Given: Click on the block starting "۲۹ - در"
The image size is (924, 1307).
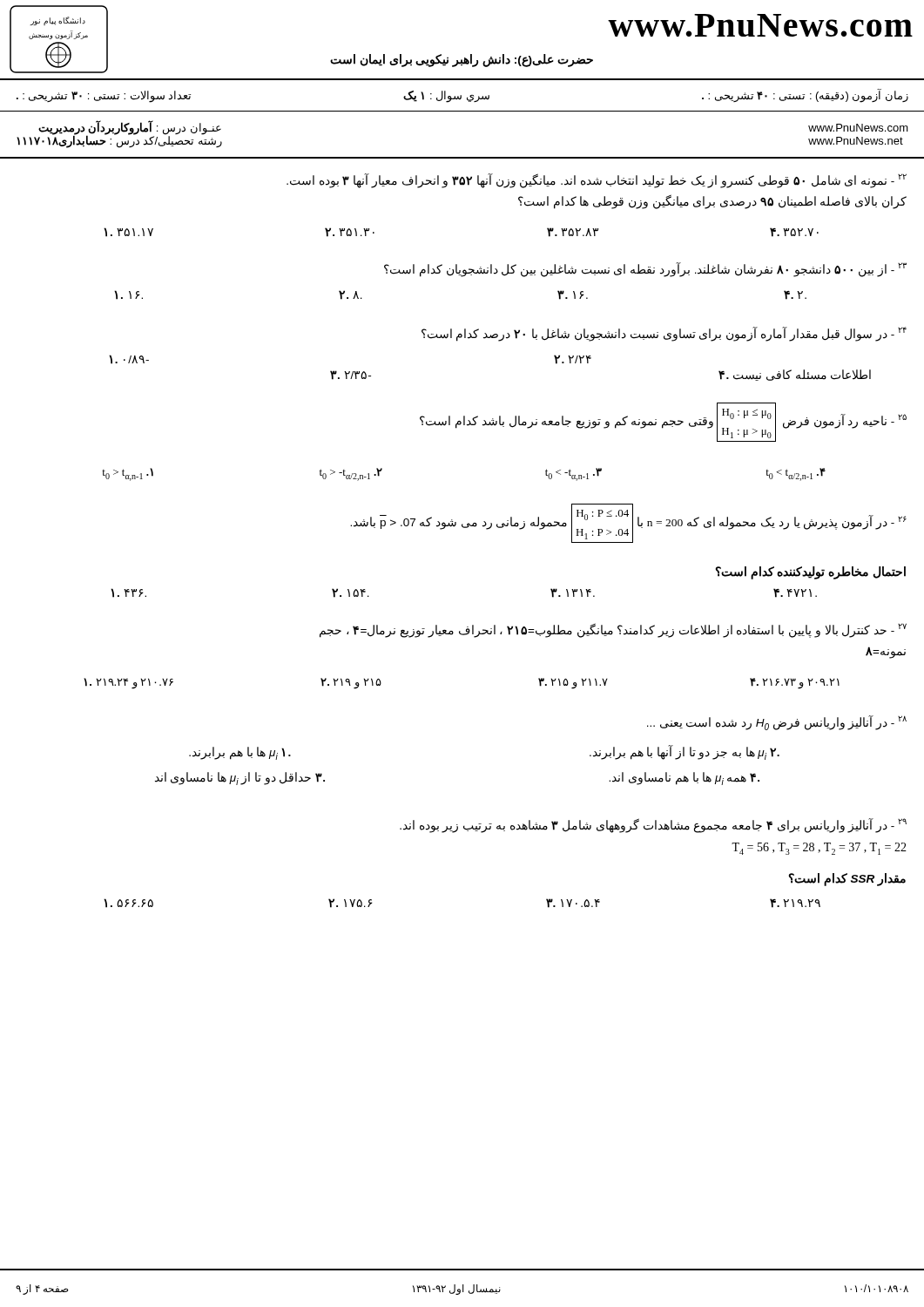Looking at the screenshot, I should 653,837.
